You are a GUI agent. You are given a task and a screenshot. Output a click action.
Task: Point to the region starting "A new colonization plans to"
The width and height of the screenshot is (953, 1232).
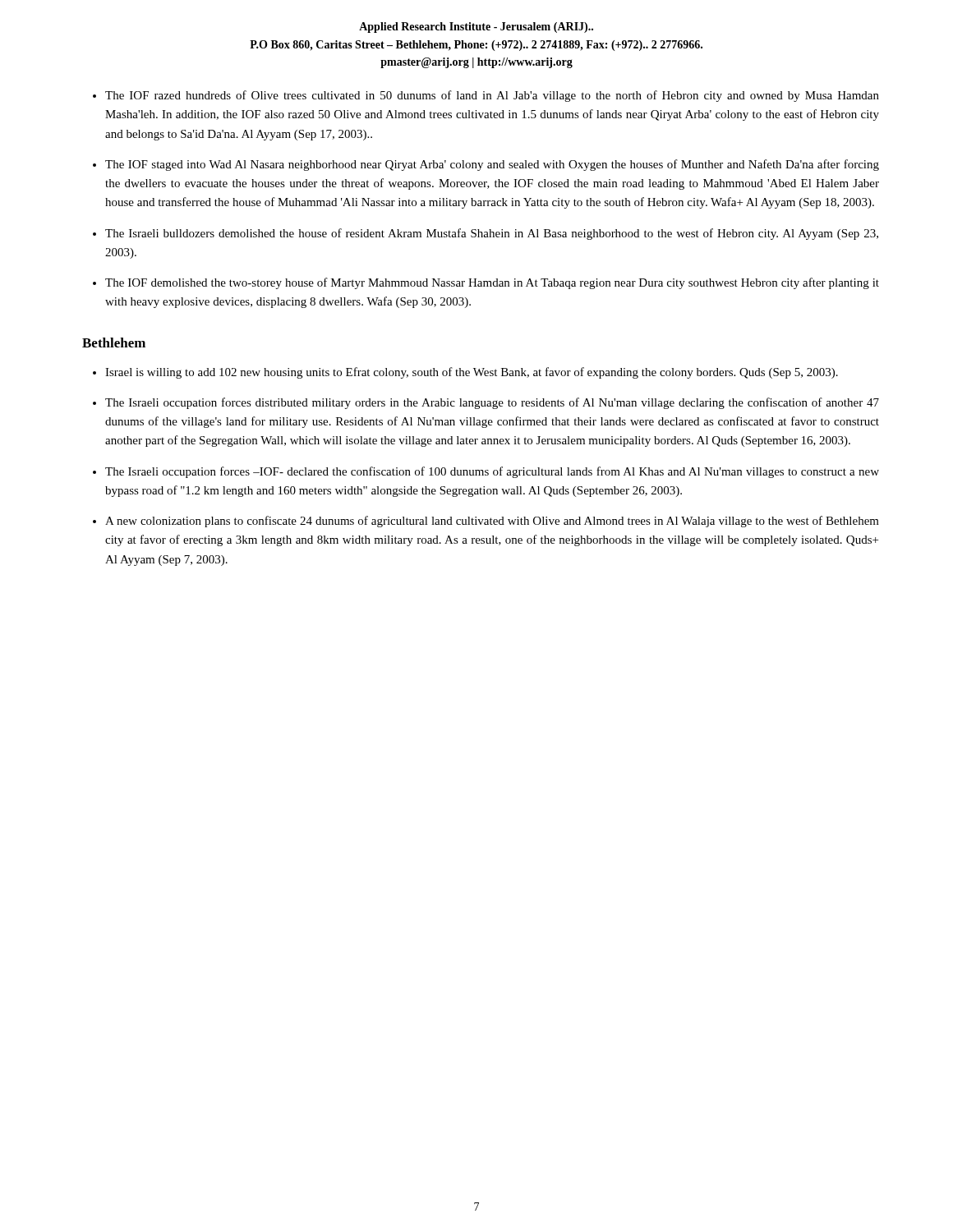(x=492, y=540)
